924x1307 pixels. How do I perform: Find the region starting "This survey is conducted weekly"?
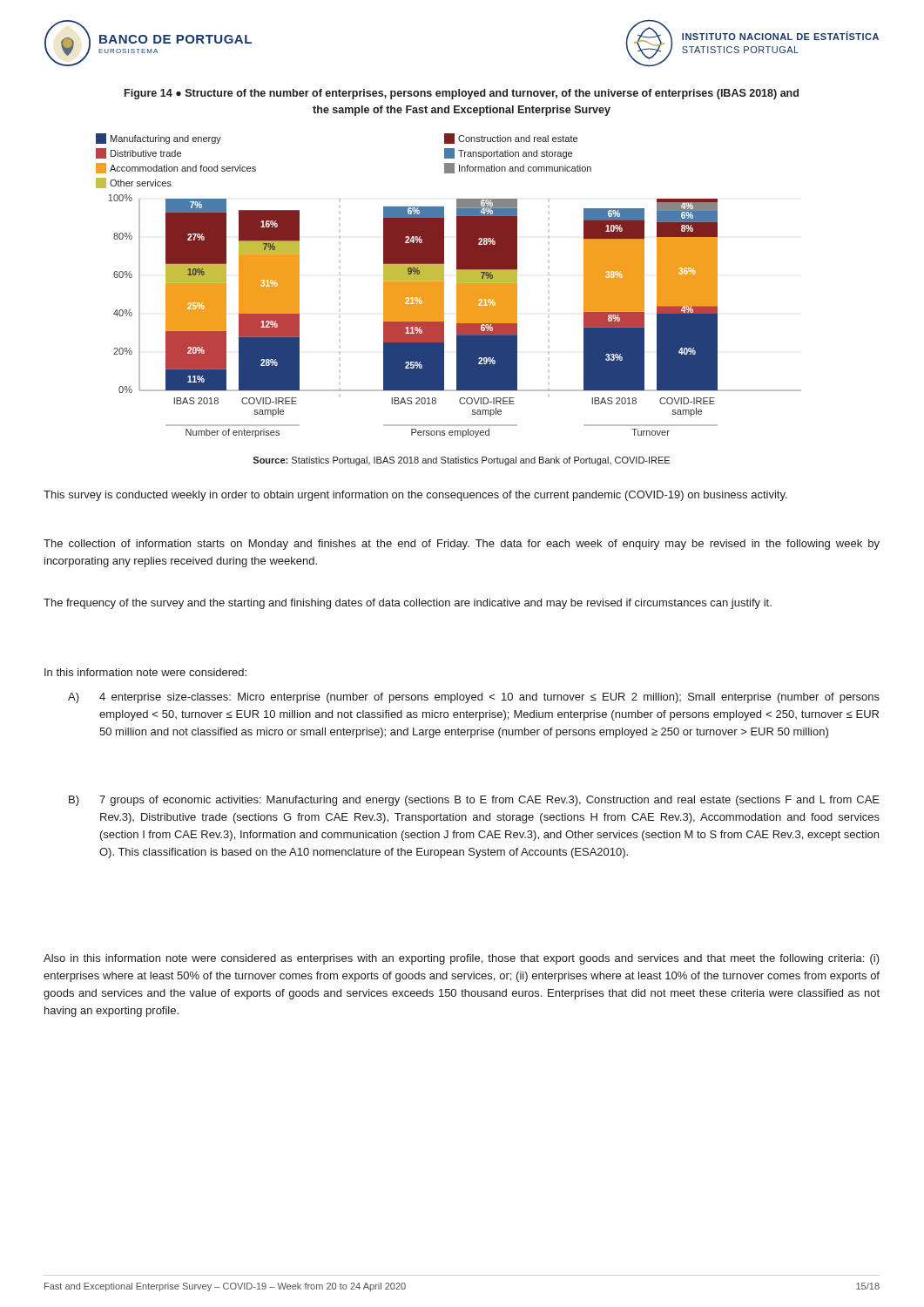coord(416,494)
